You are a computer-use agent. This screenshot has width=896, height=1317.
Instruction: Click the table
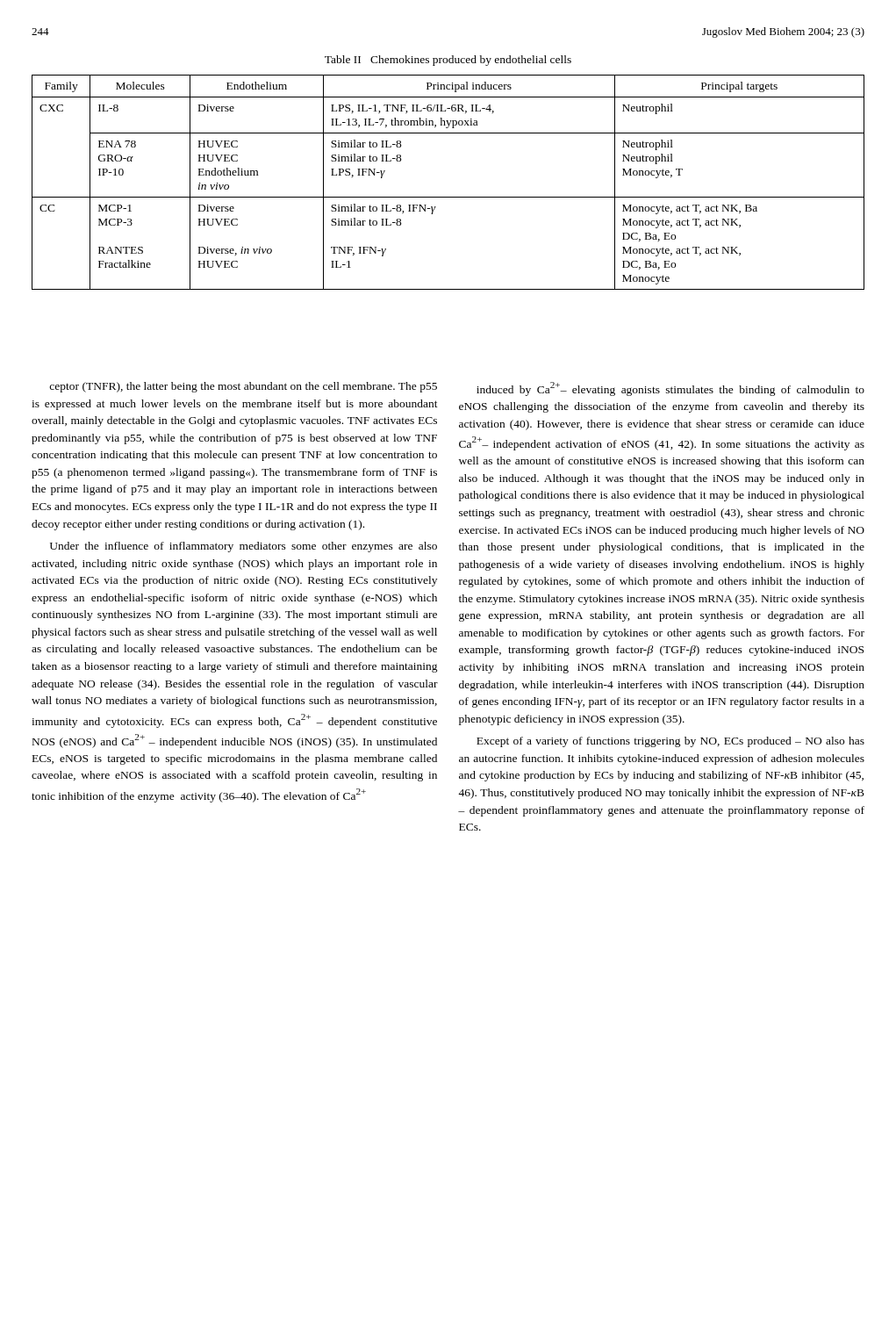(448, 182)
